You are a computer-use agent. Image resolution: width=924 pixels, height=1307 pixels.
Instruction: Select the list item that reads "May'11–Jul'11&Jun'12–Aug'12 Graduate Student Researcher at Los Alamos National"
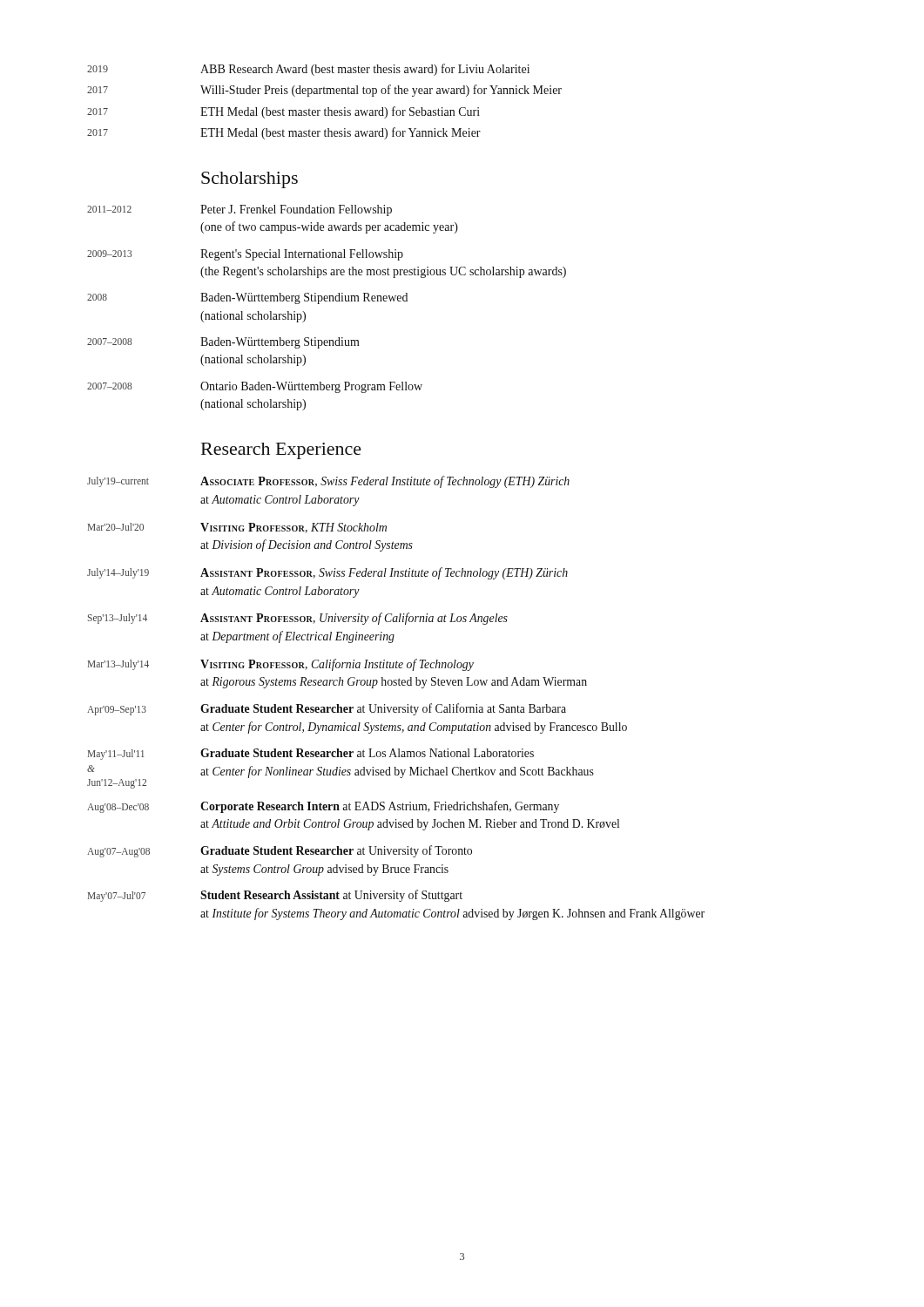coord(462,767)
